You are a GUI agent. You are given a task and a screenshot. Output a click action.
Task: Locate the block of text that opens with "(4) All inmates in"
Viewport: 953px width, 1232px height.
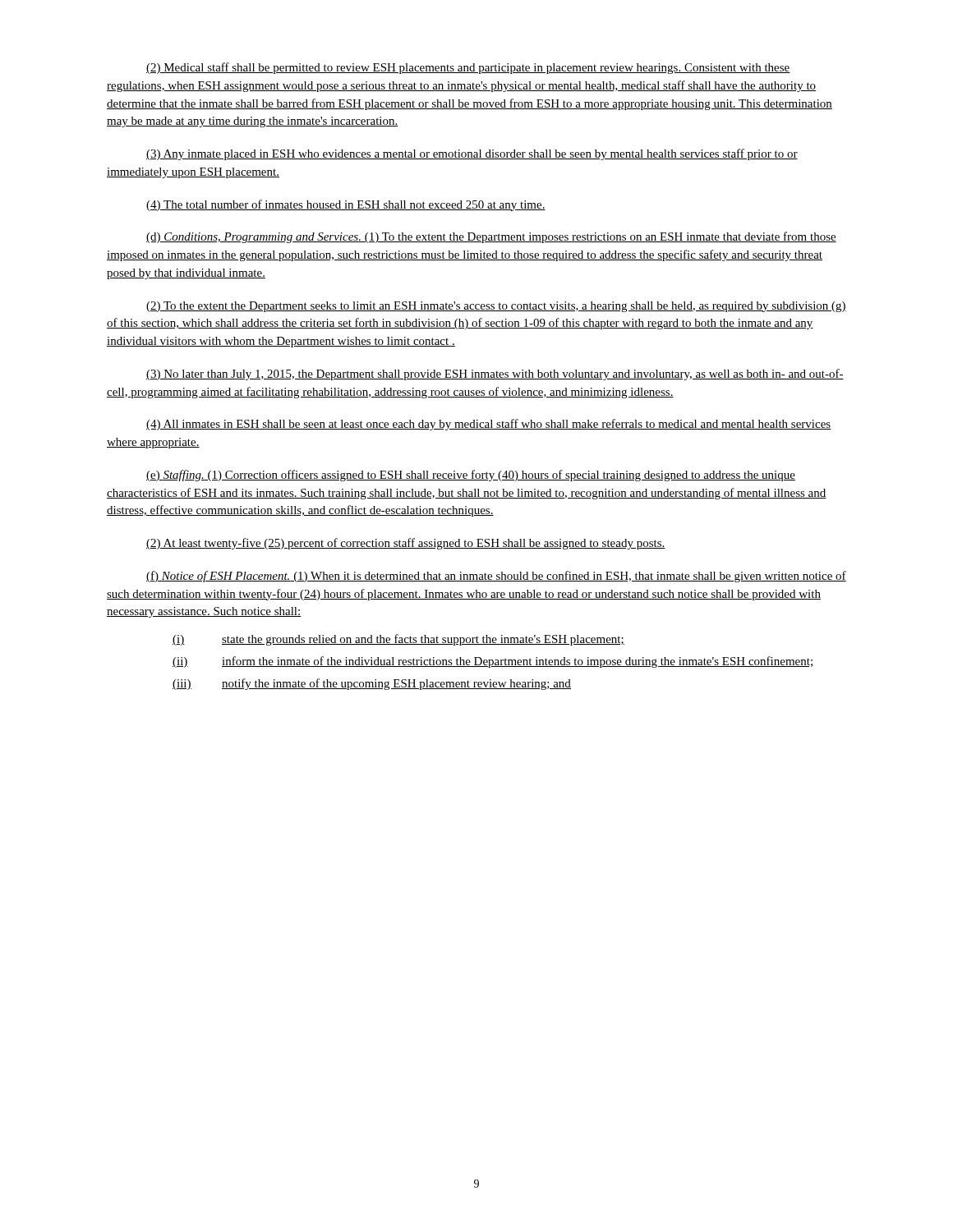point(469,433)
